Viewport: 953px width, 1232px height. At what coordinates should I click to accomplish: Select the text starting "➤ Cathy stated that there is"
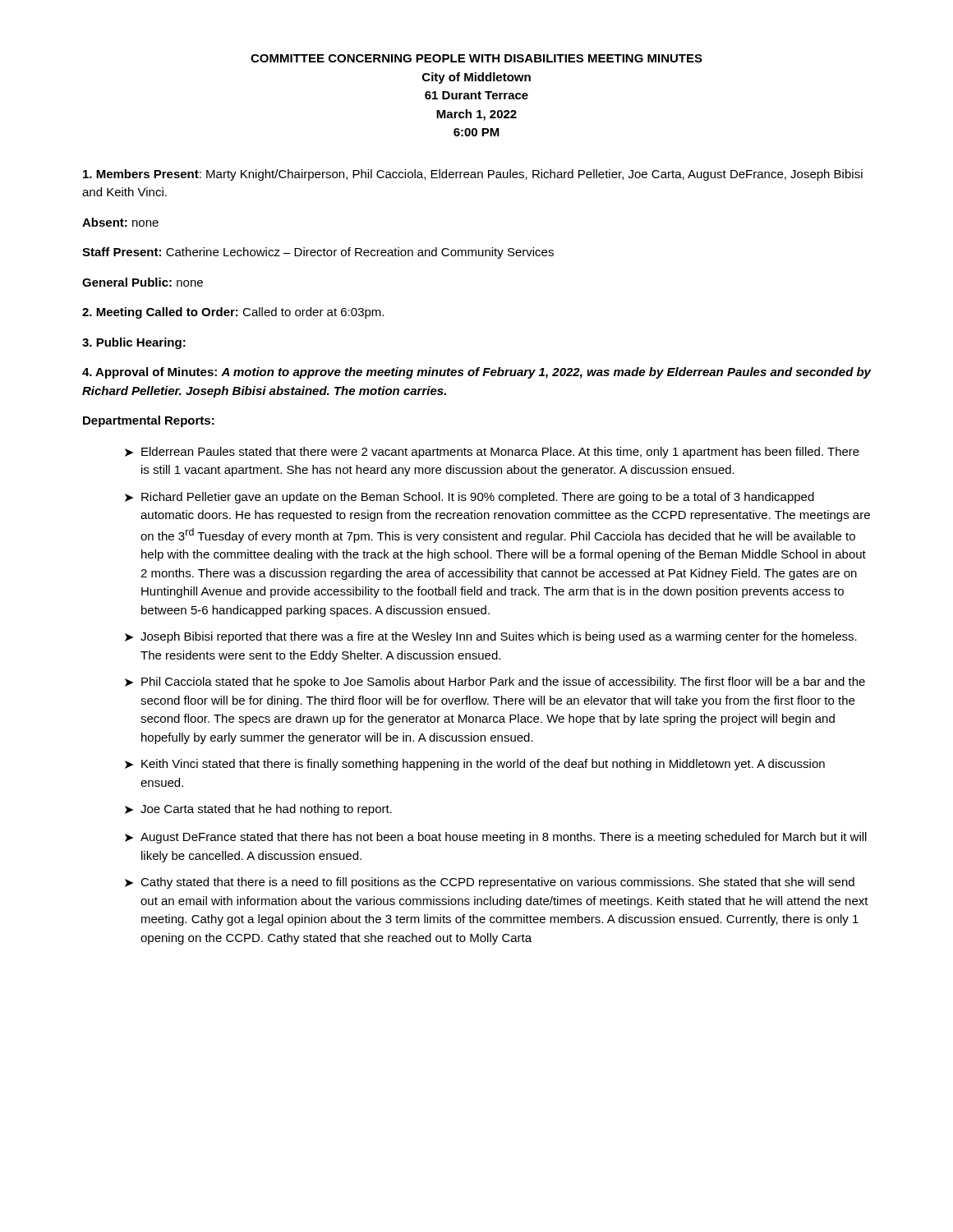[497, 910]
